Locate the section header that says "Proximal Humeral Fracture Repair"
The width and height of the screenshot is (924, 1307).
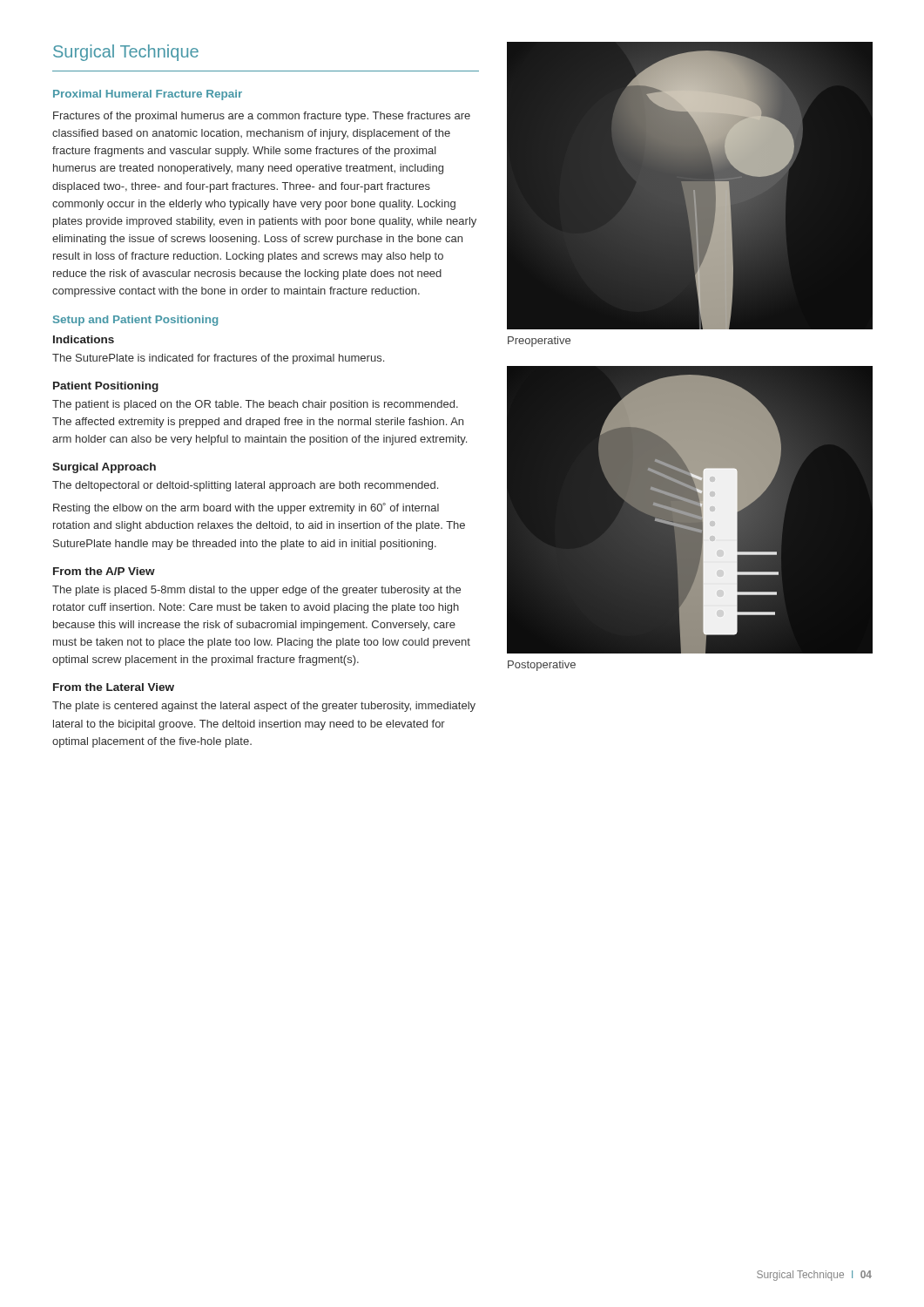pyautogui.click(x=148, y=95)
